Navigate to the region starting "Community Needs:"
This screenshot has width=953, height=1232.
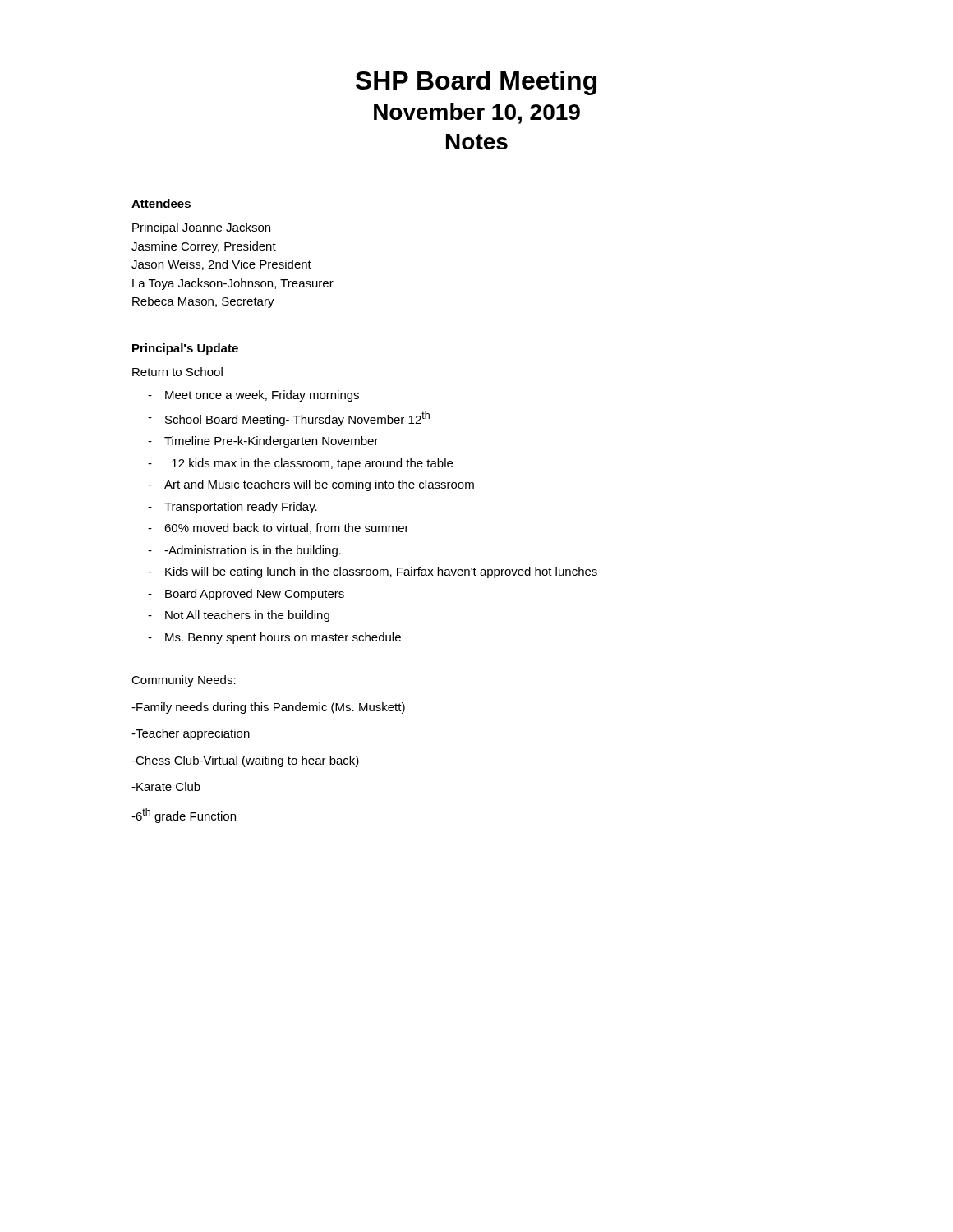(184, 680)
